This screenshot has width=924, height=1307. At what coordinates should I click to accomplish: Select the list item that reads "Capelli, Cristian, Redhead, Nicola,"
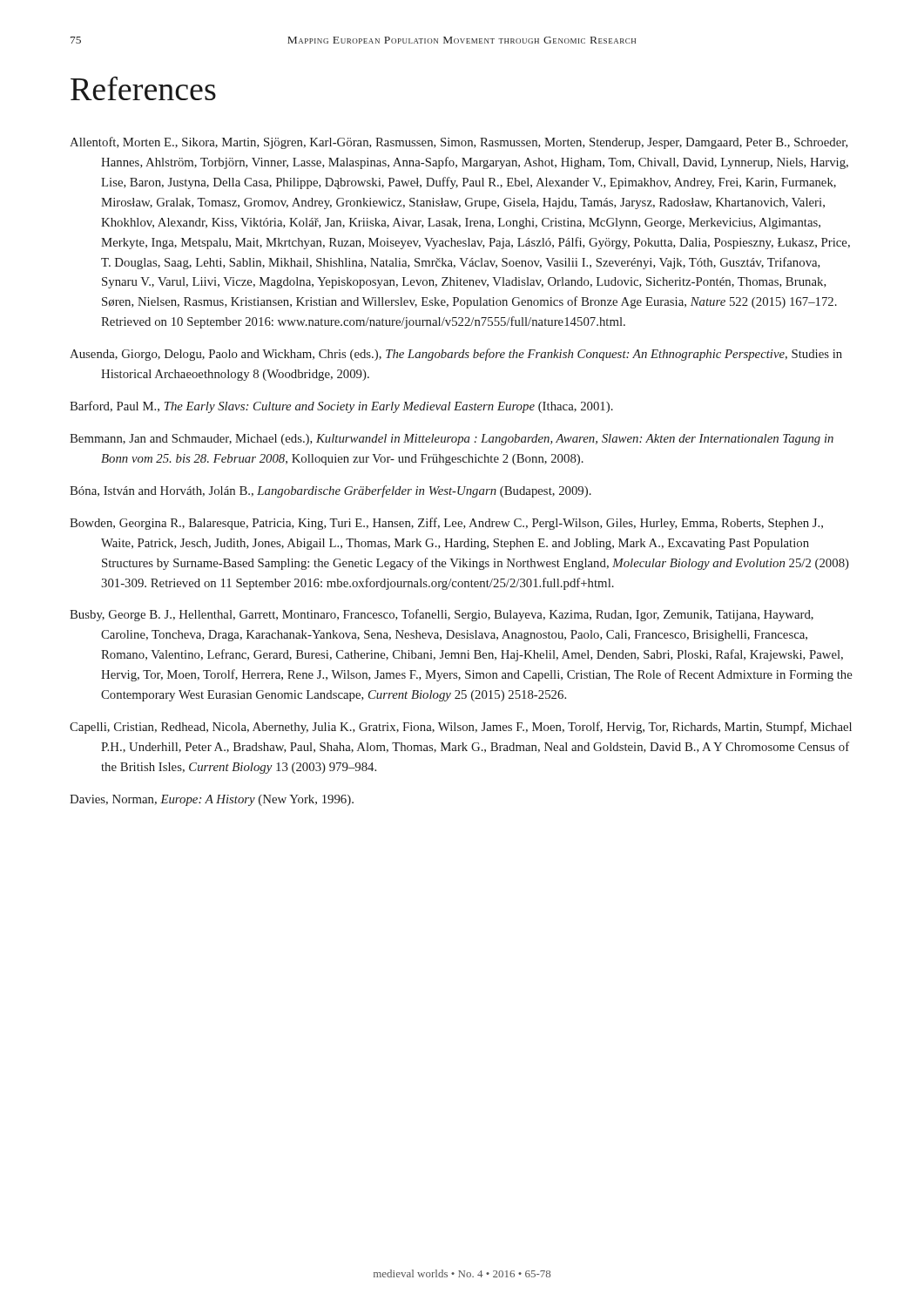pos(461,747)
